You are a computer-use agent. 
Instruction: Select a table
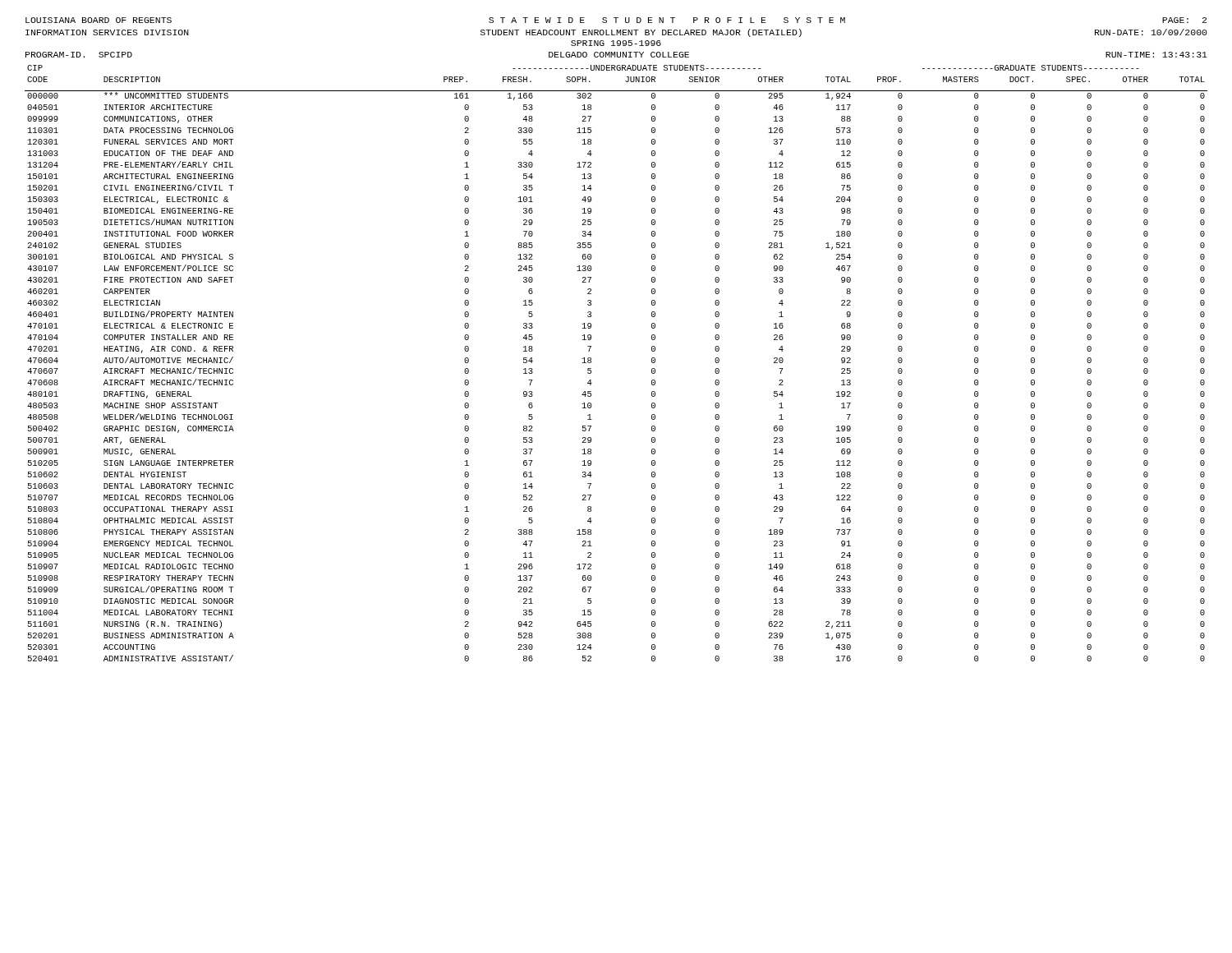click(616, 364)
